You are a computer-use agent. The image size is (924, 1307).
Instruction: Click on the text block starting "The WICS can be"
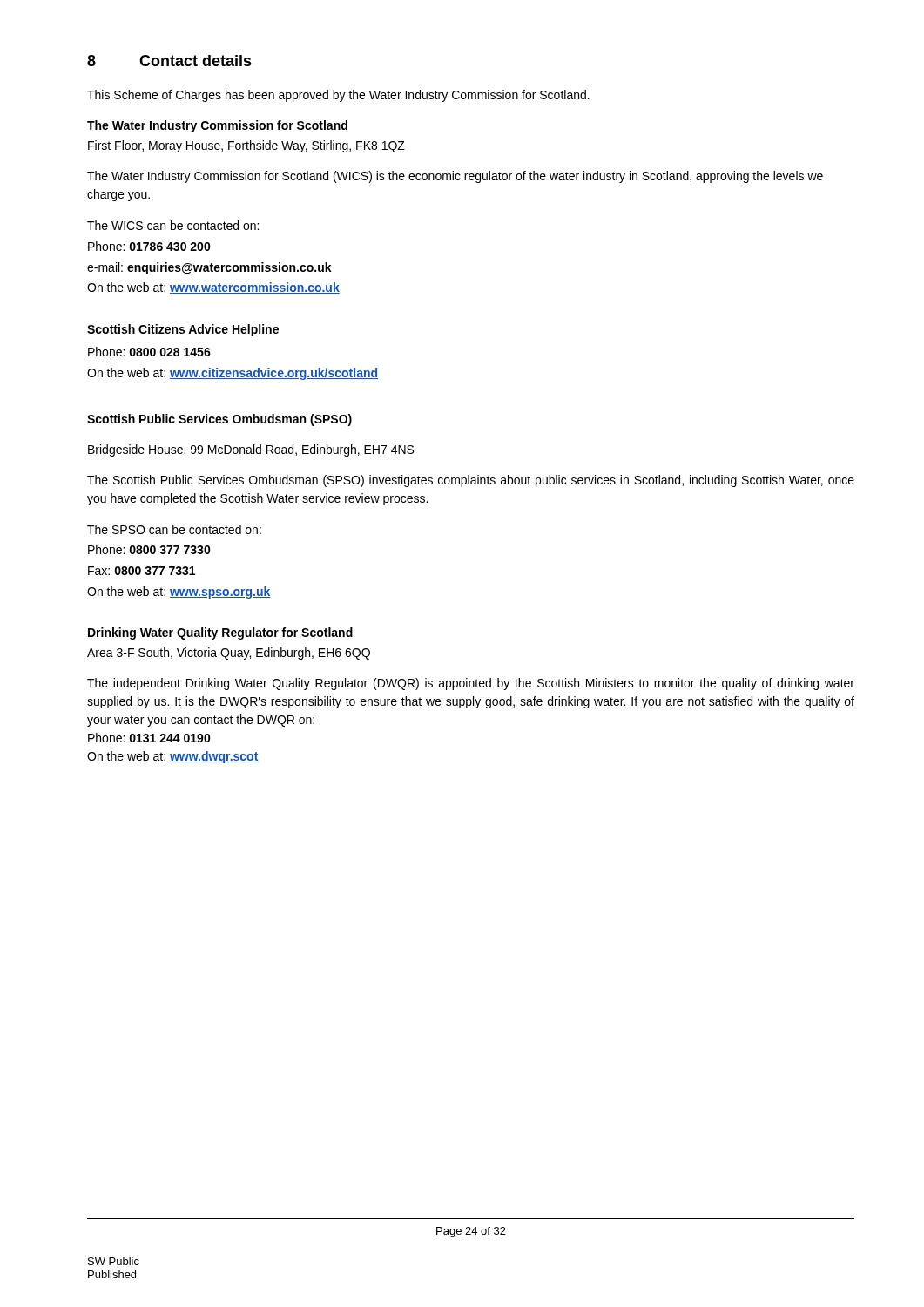[x=213, y=257]
